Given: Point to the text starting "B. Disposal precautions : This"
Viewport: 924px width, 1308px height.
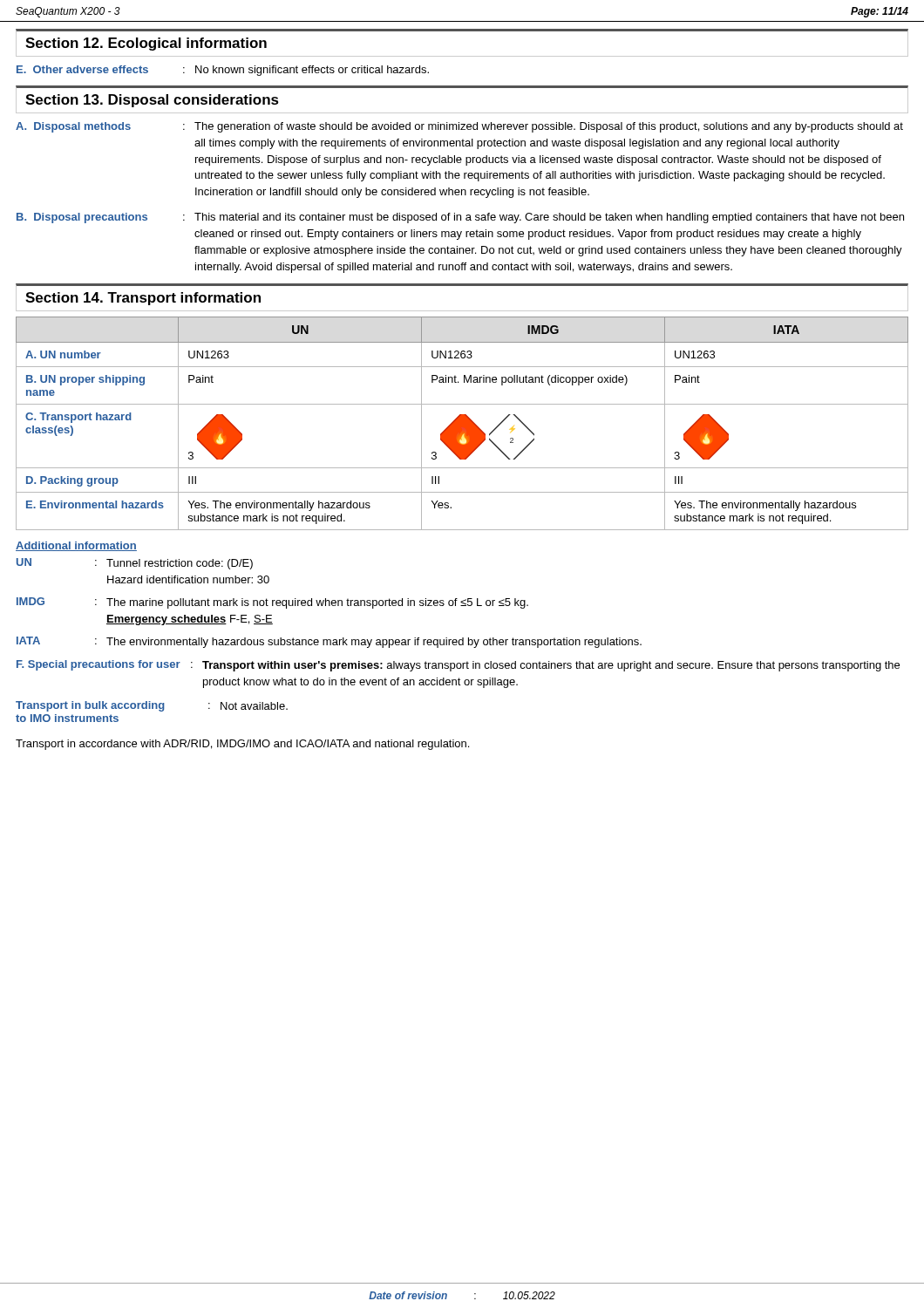Looking at the screenshot, I should click(x=462, y=242).
